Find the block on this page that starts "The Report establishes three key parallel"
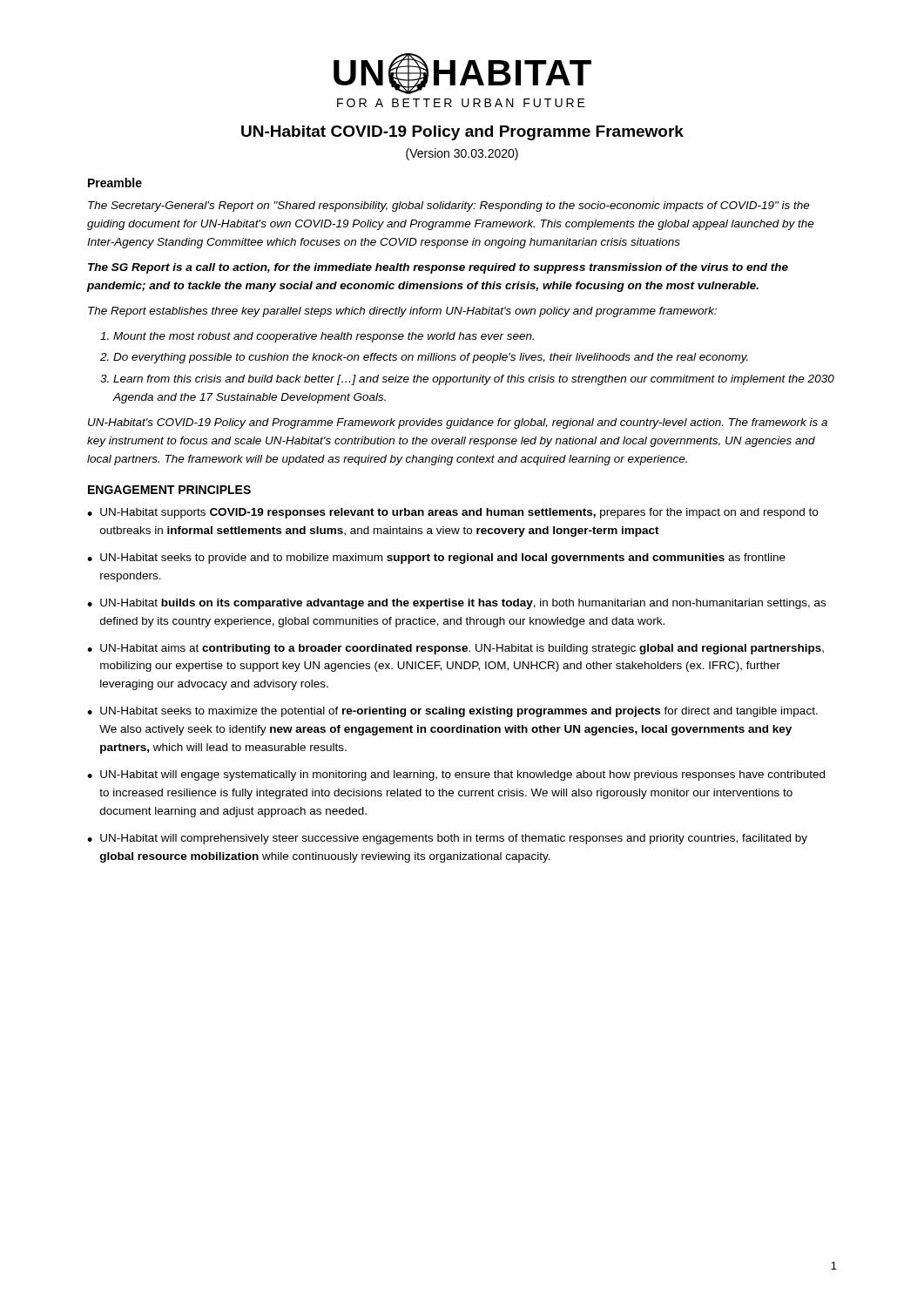The height and width of the screenshot is (1307, 924). point(402,310)
